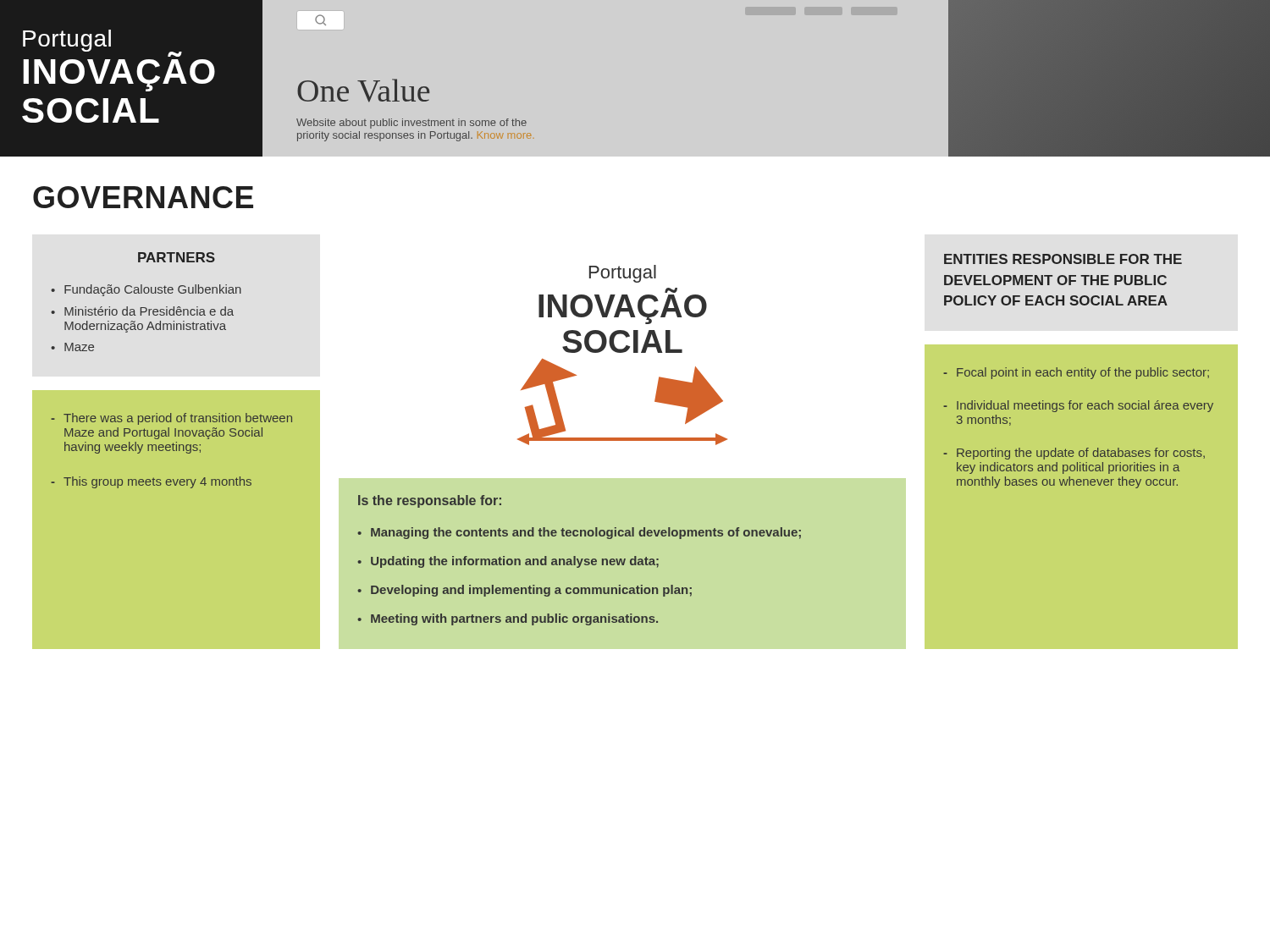Image resolution: width=1270 pixels, height=952 pixels.
Task: Point to "• Fundação Calouste Gulbenkian"
Action: click(146, 289)
